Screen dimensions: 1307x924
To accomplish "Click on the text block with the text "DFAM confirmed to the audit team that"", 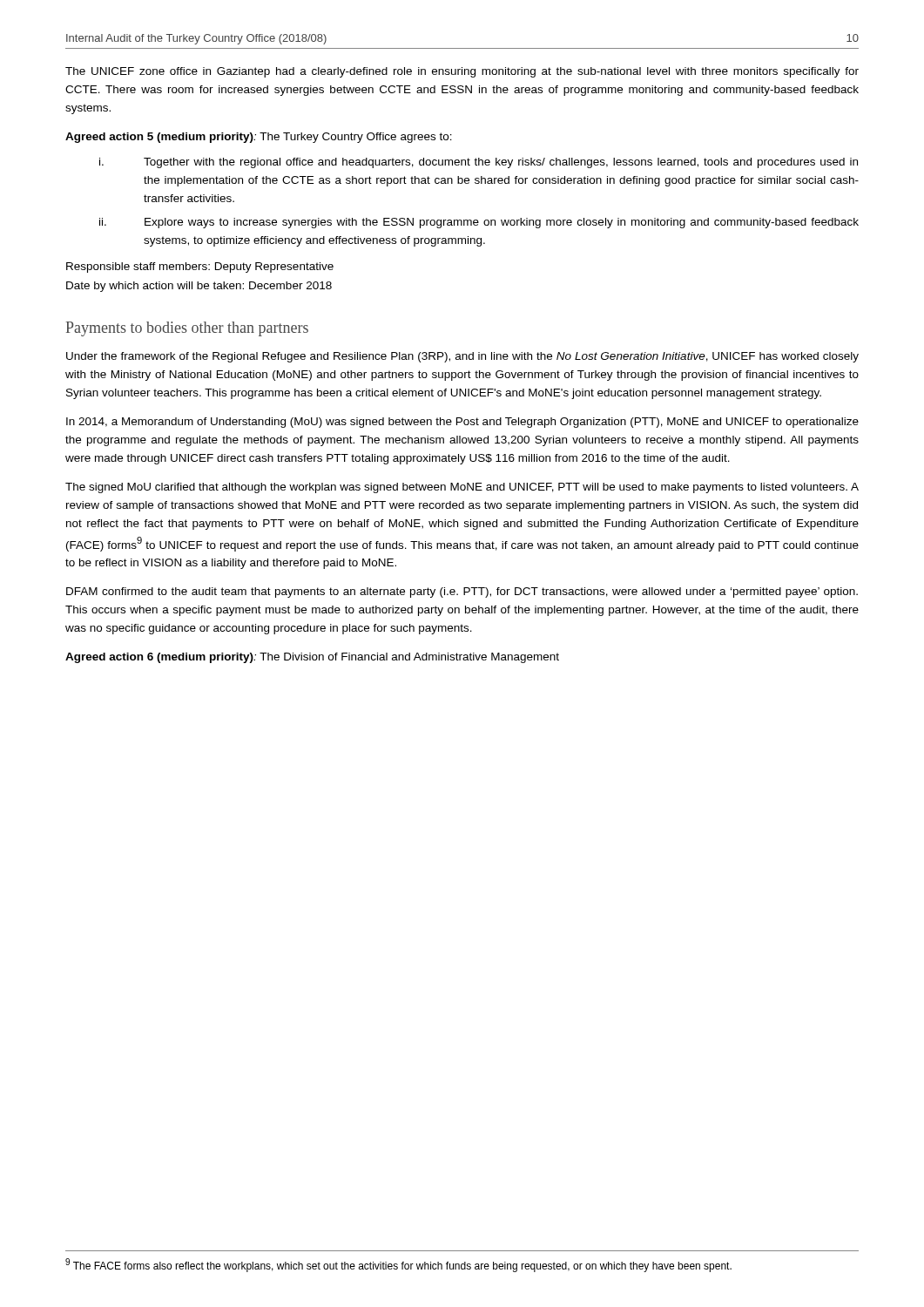I will coord(462,610).
